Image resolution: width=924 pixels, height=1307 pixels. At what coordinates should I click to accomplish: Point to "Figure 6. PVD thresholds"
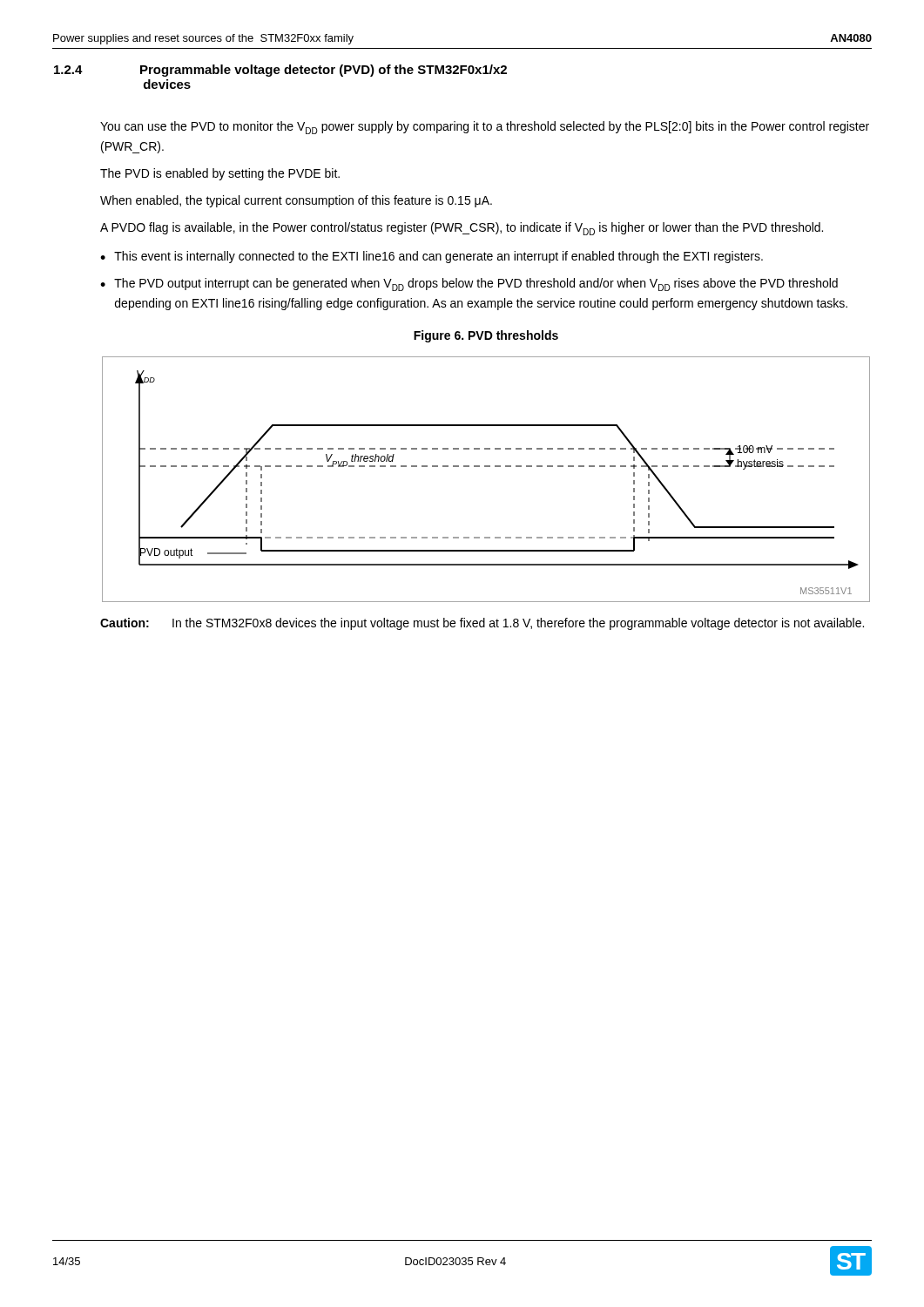486,335
